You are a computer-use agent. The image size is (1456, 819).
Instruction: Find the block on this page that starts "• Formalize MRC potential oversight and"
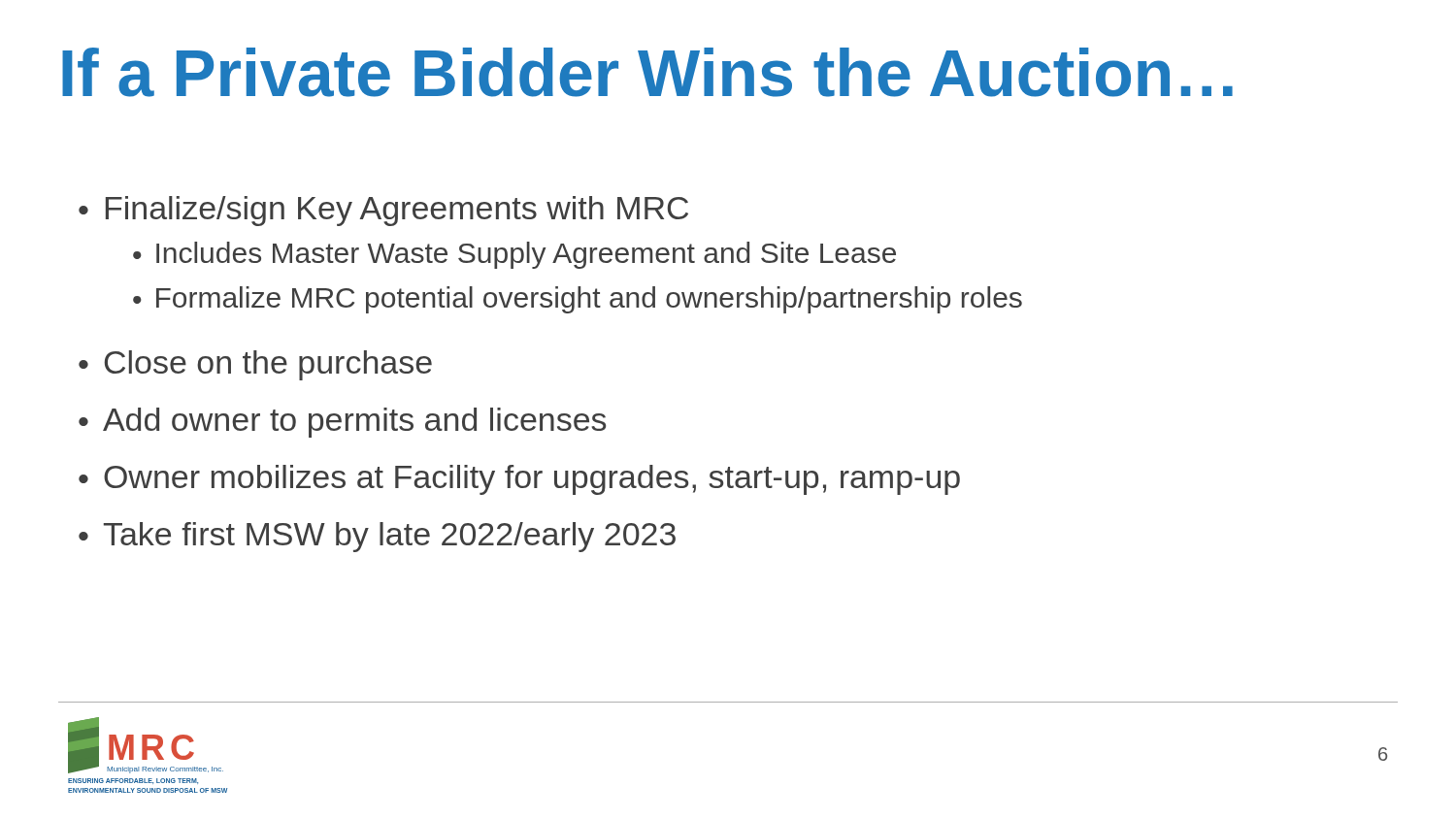tap(577, 299)
